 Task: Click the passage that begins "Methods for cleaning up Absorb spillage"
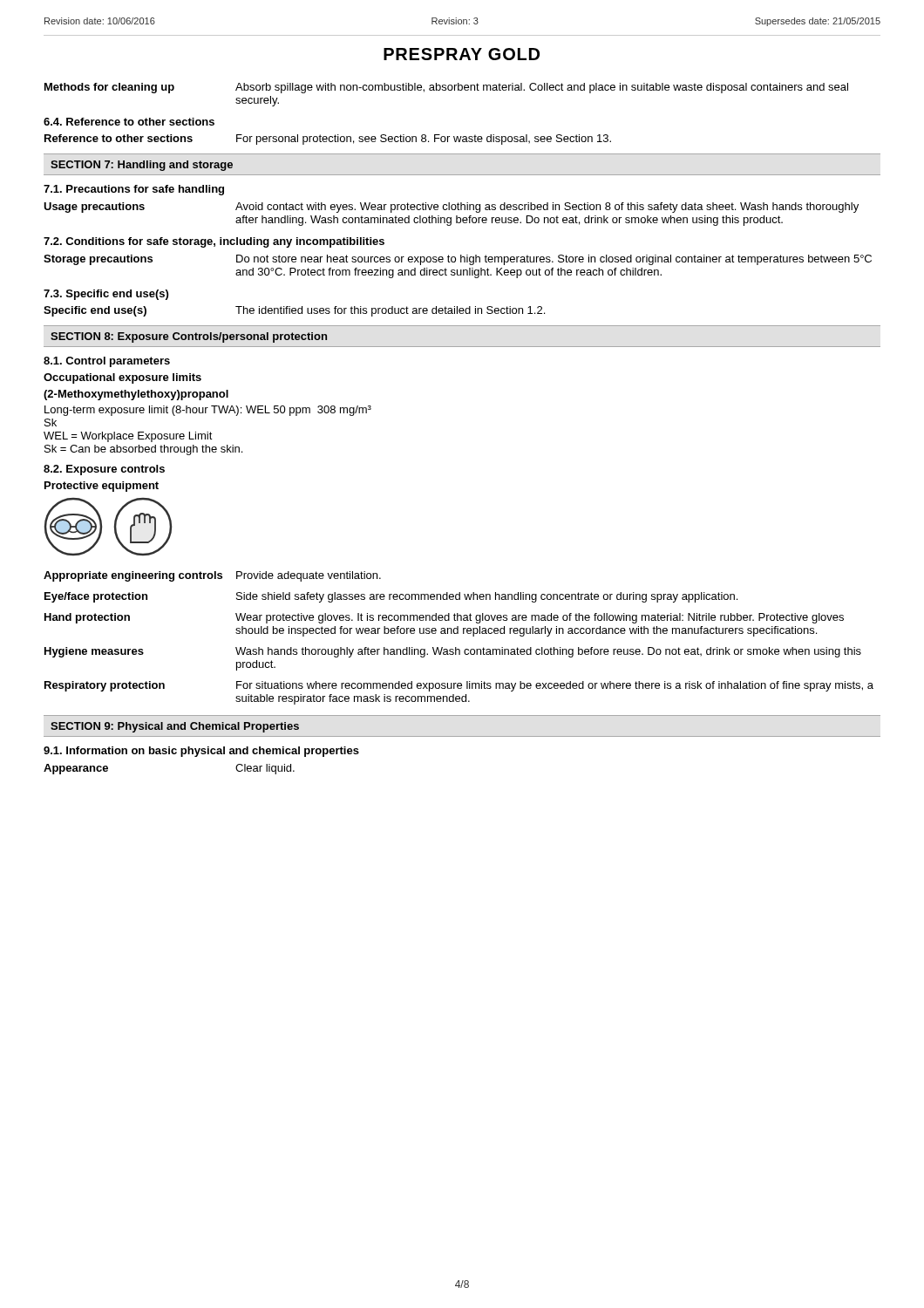pyautogui.click(x=462, y=93)
